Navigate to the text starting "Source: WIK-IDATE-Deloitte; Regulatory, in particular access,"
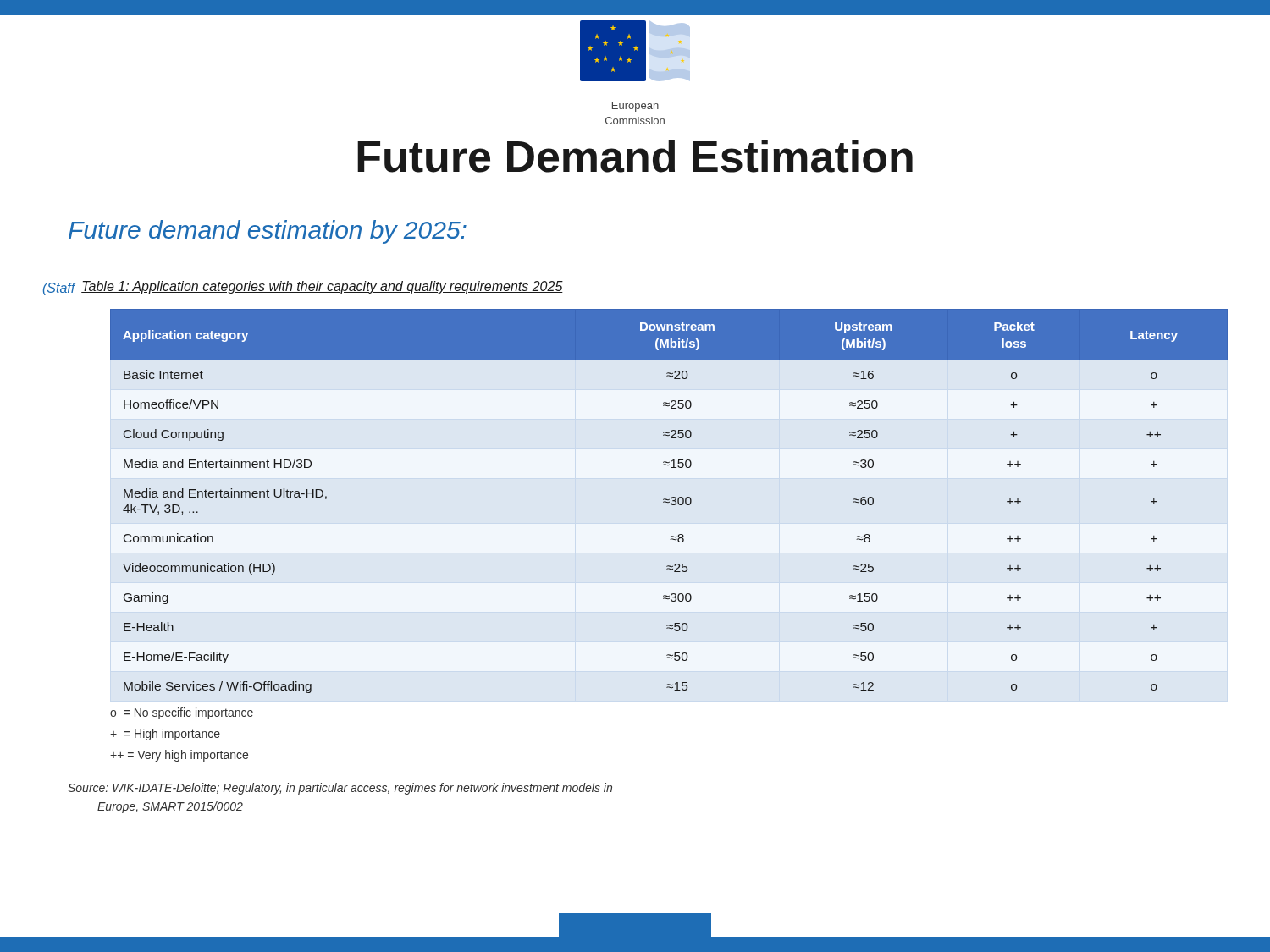 (340, 797)
